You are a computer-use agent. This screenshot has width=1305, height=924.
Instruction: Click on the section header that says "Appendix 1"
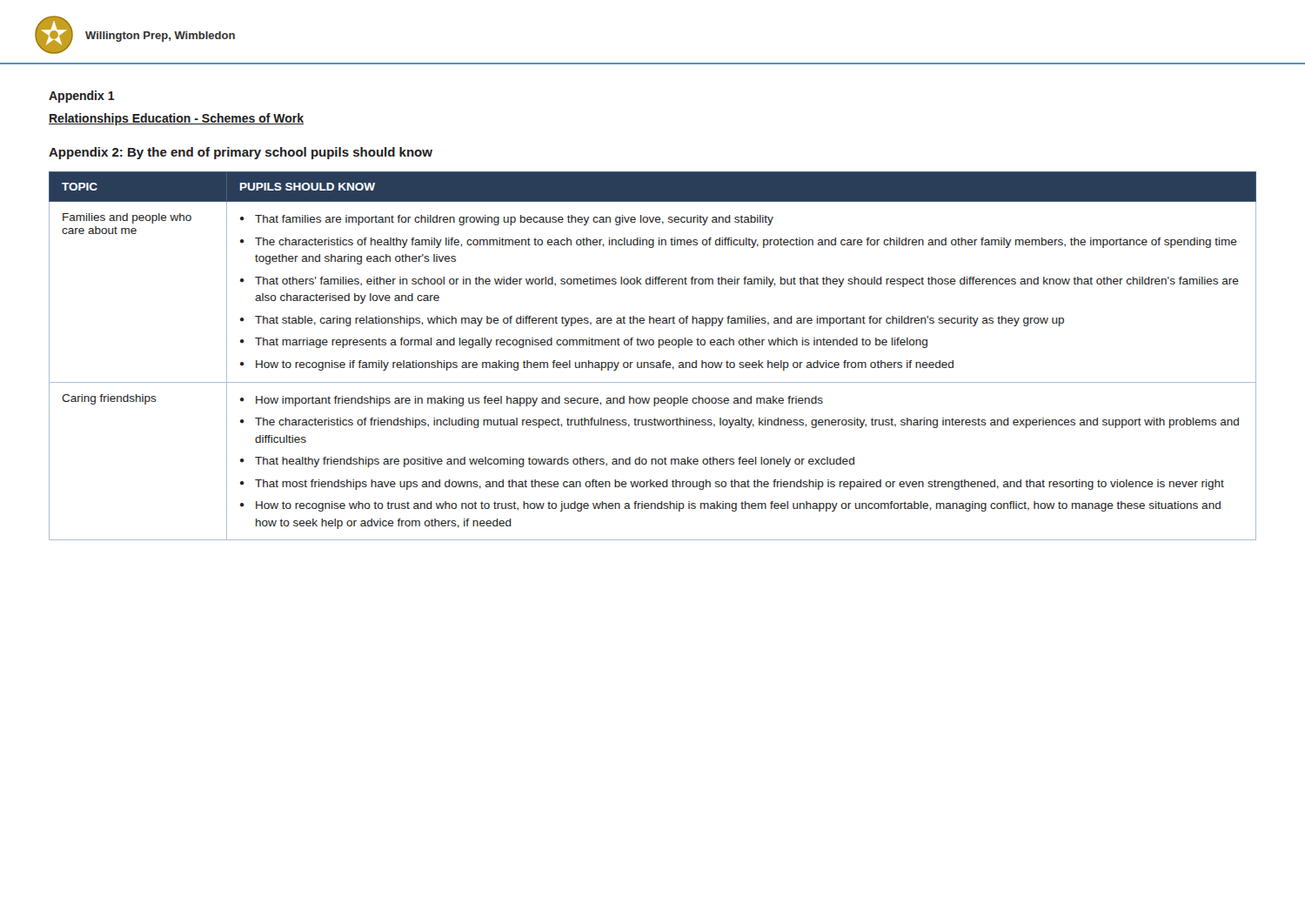[x=81, y=96]
